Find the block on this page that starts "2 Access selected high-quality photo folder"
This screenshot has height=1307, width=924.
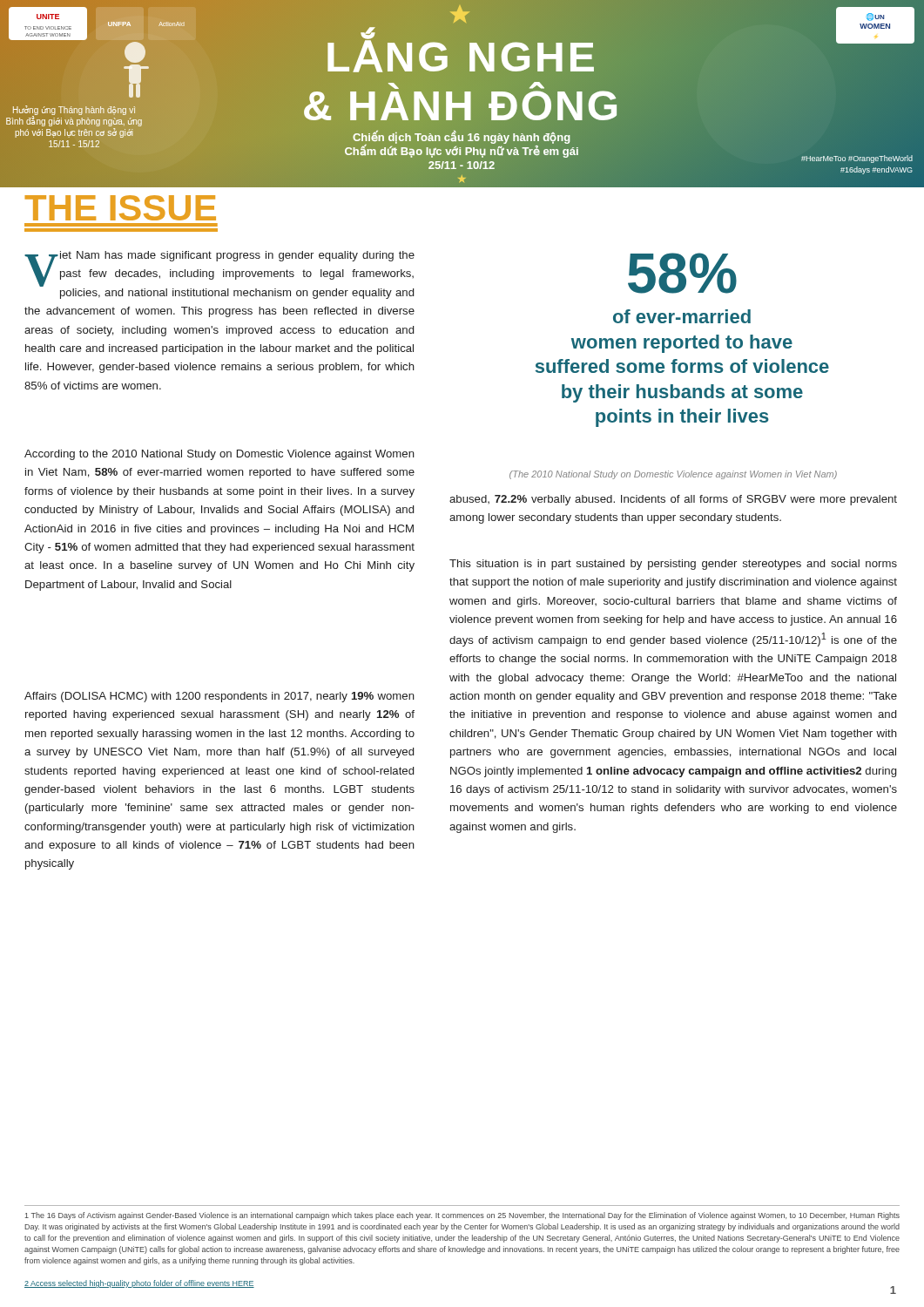(139, 1283)
